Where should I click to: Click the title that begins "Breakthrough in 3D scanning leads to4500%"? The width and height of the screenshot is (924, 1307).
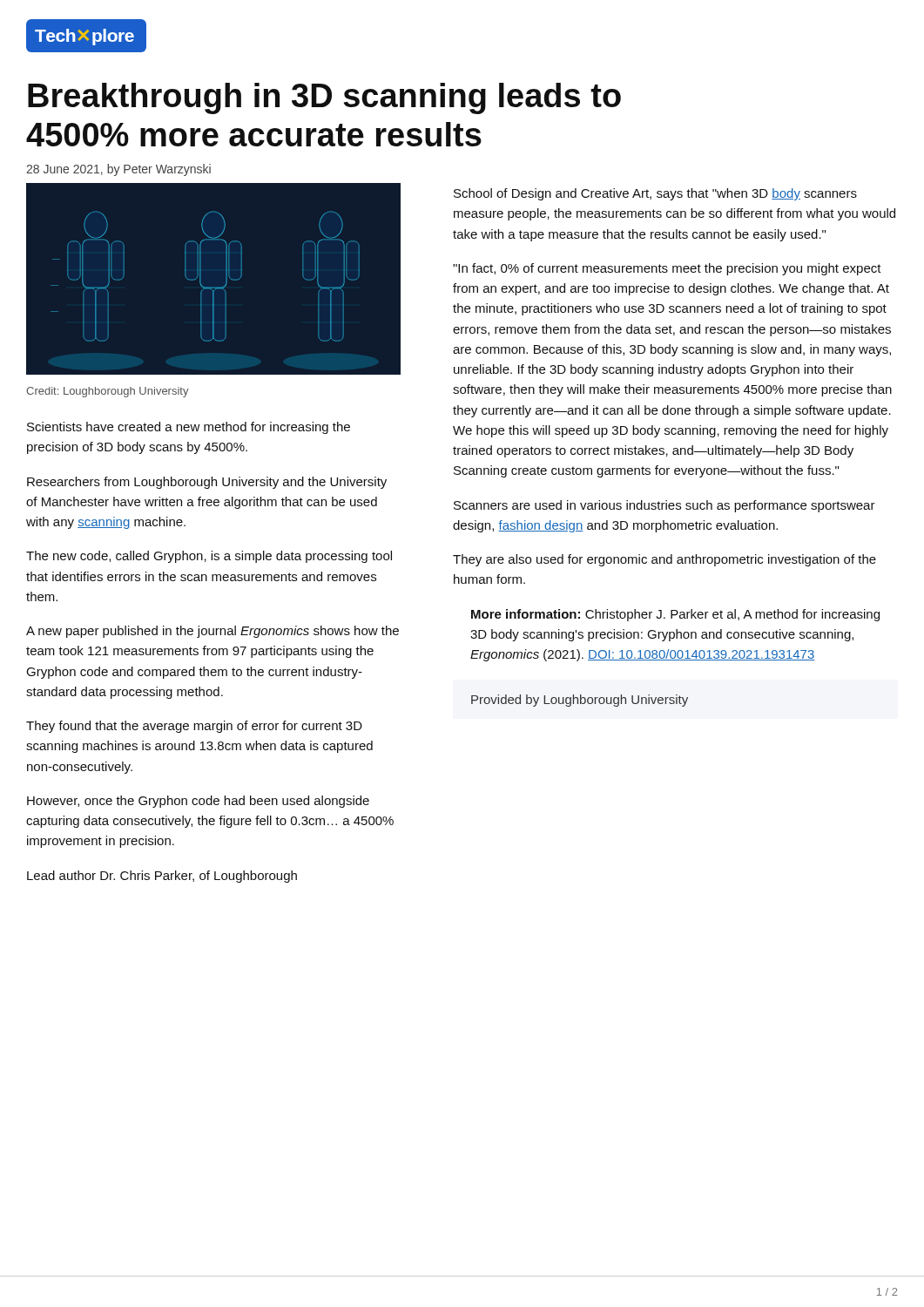tap(462, 126)
